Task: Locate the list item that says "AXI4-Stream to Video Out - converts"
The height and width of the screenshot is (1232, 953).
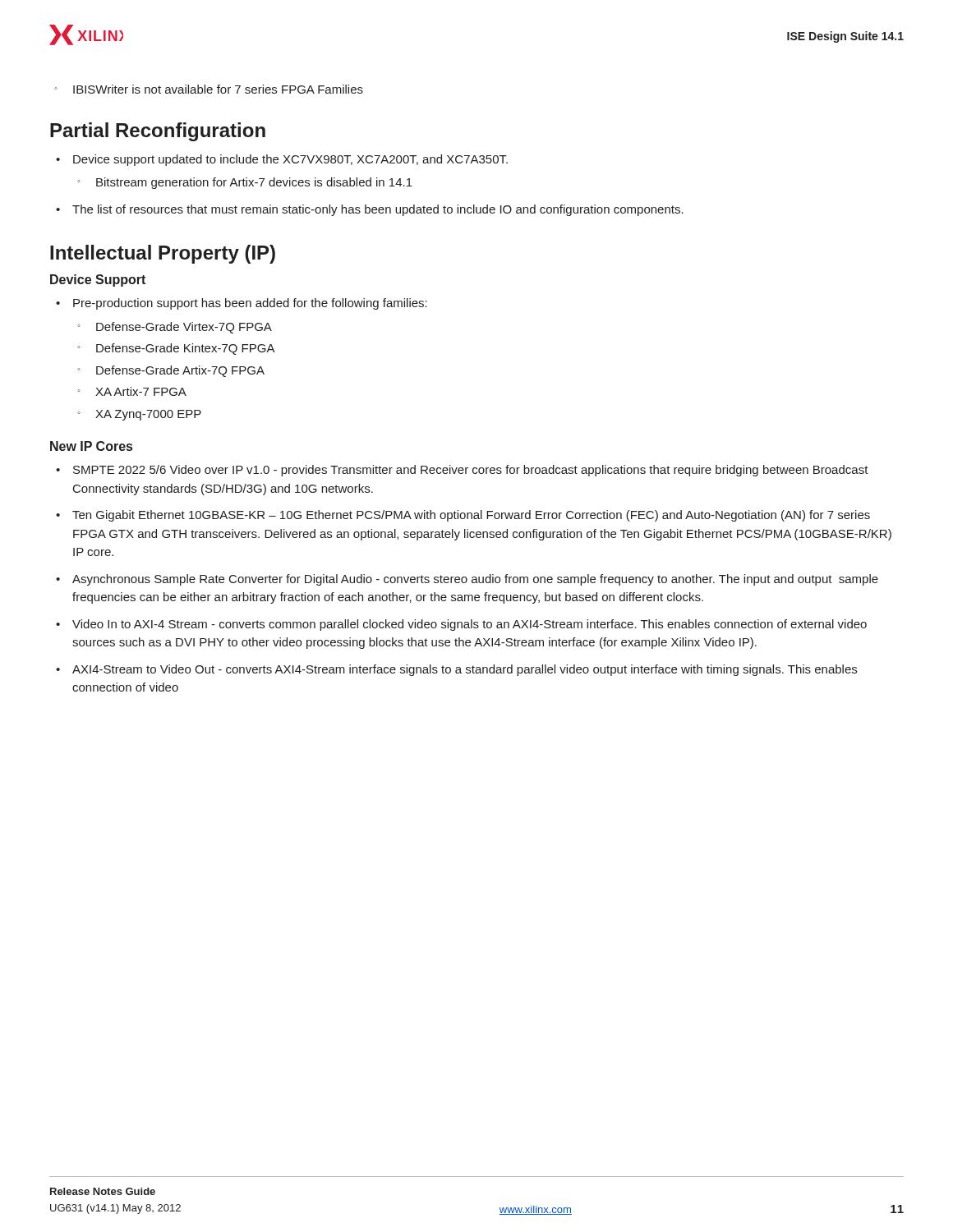Action: click(476, 678)
